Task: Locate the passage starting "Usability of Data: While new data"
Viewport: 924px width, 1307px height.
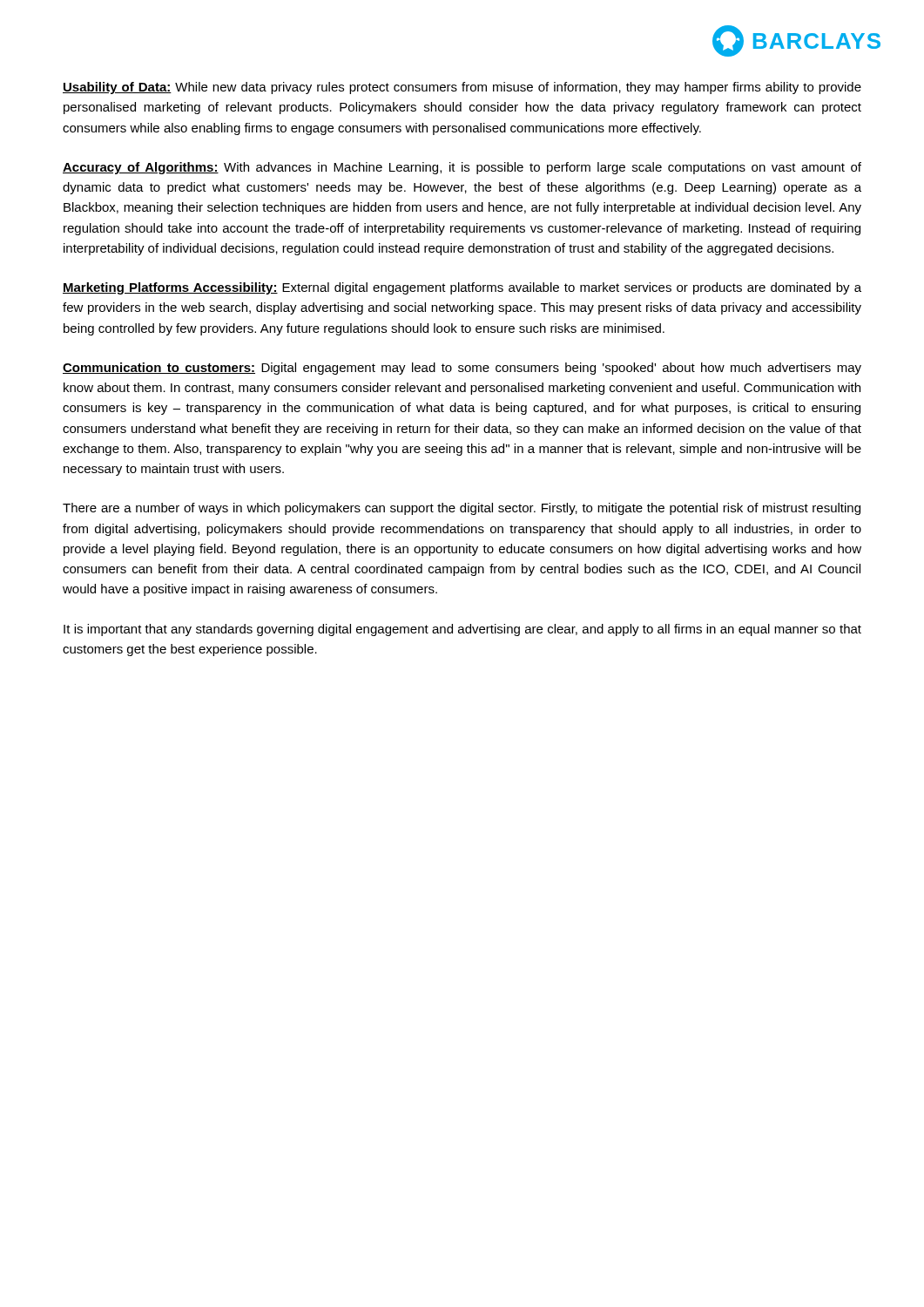Action: pyautogui.click(x=462, y=107)
